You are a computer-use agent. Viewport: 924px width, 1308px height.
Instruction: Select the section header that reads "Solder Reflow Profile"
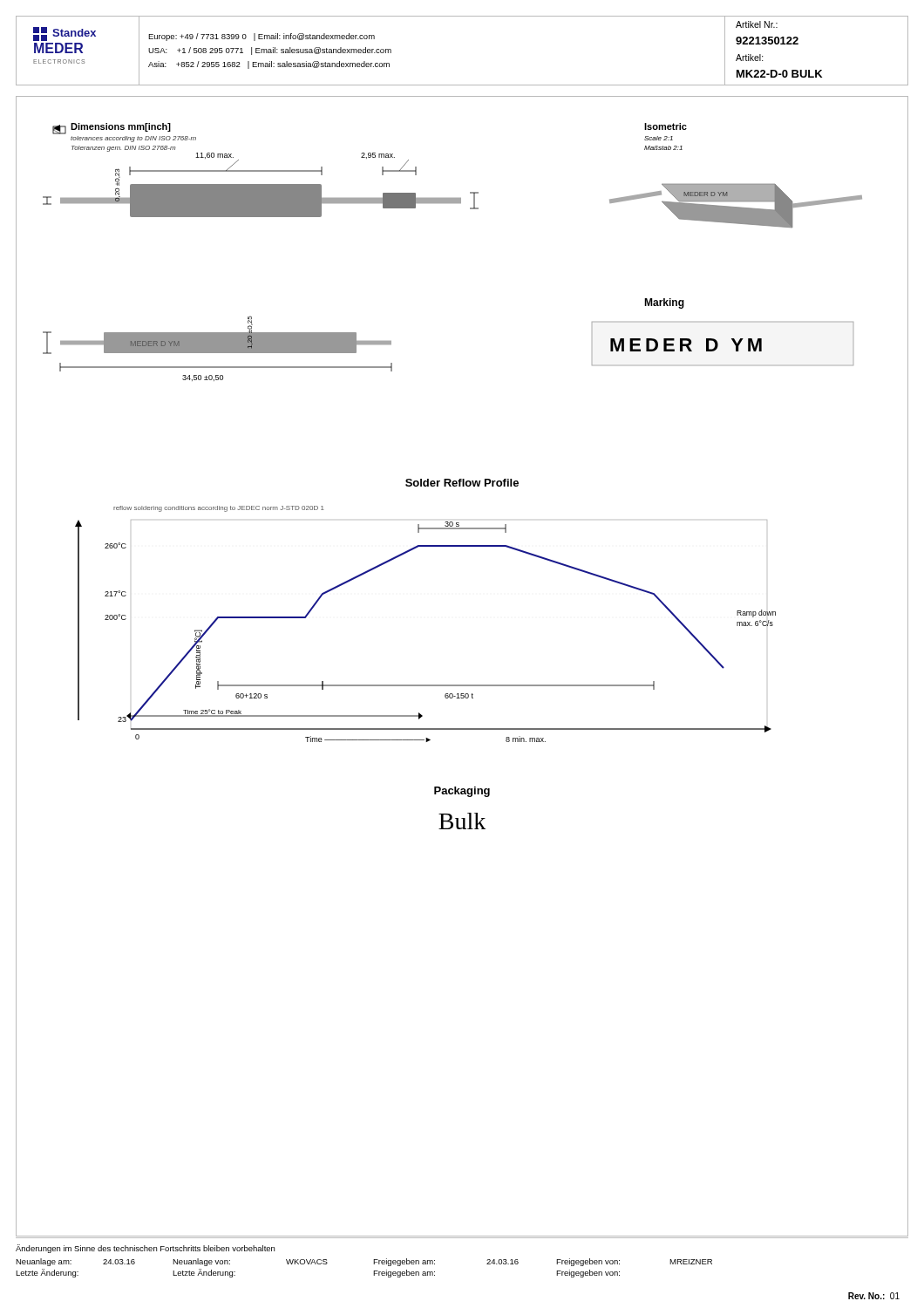coord(462,483)
